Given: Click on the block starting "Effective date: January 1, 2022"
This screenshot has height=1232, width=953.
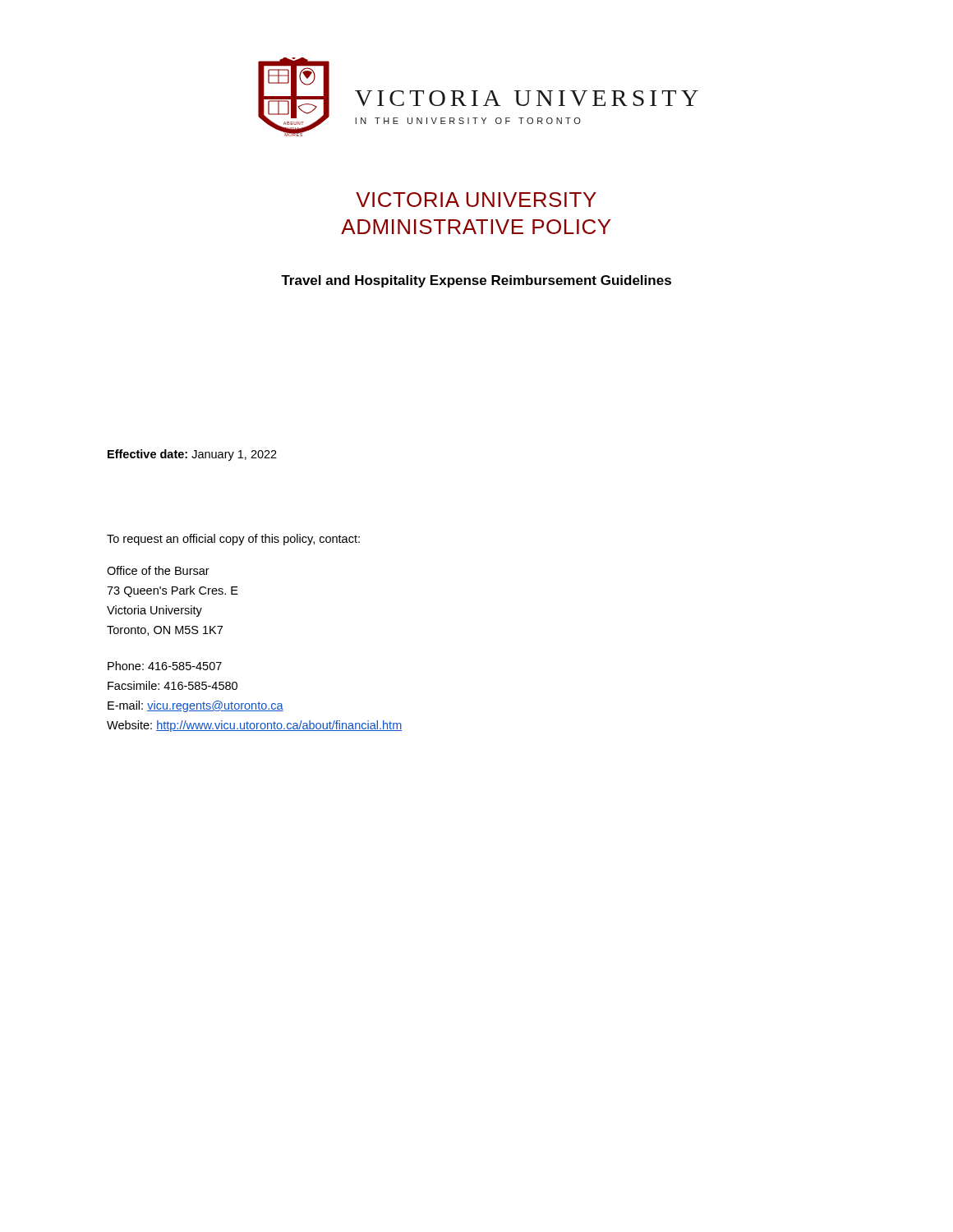Looking at the screenshot, I should (192, 454).
